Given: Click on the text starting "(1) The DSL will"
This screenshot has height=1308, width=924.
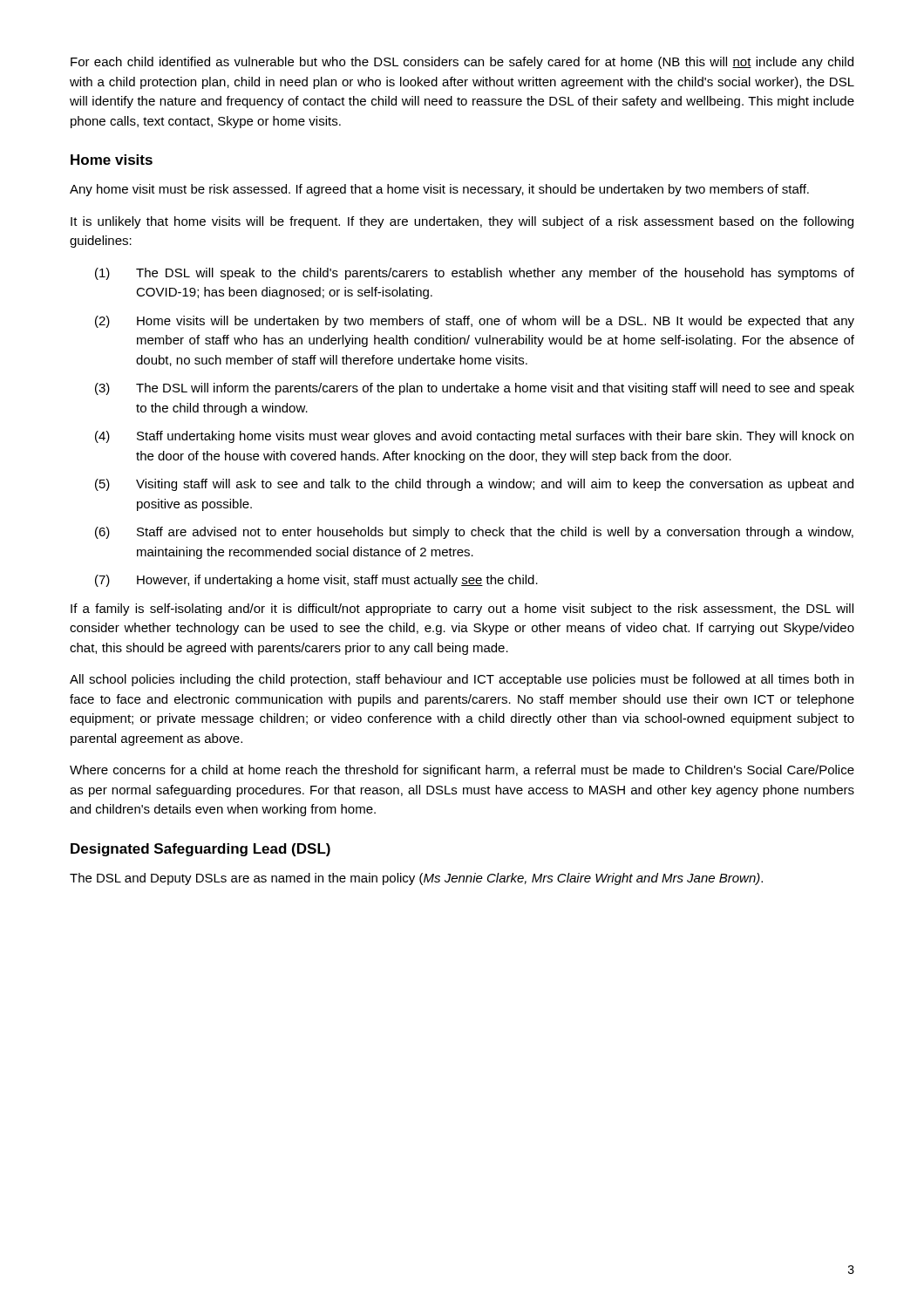Looking at the screenshot, I should 462,283.
